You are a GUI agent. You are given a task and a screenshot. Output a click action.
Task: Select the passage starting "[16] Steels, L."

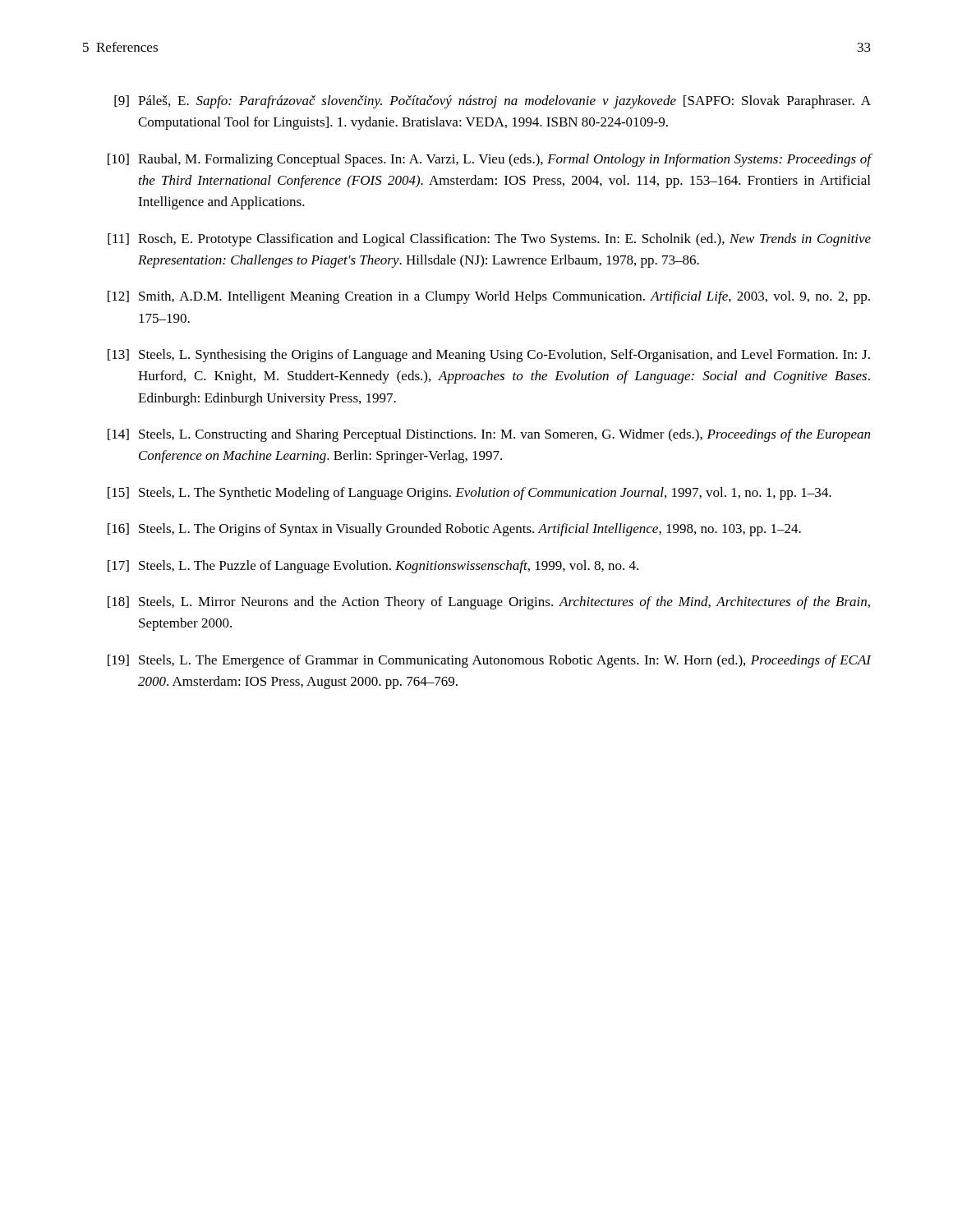(476, 529)
